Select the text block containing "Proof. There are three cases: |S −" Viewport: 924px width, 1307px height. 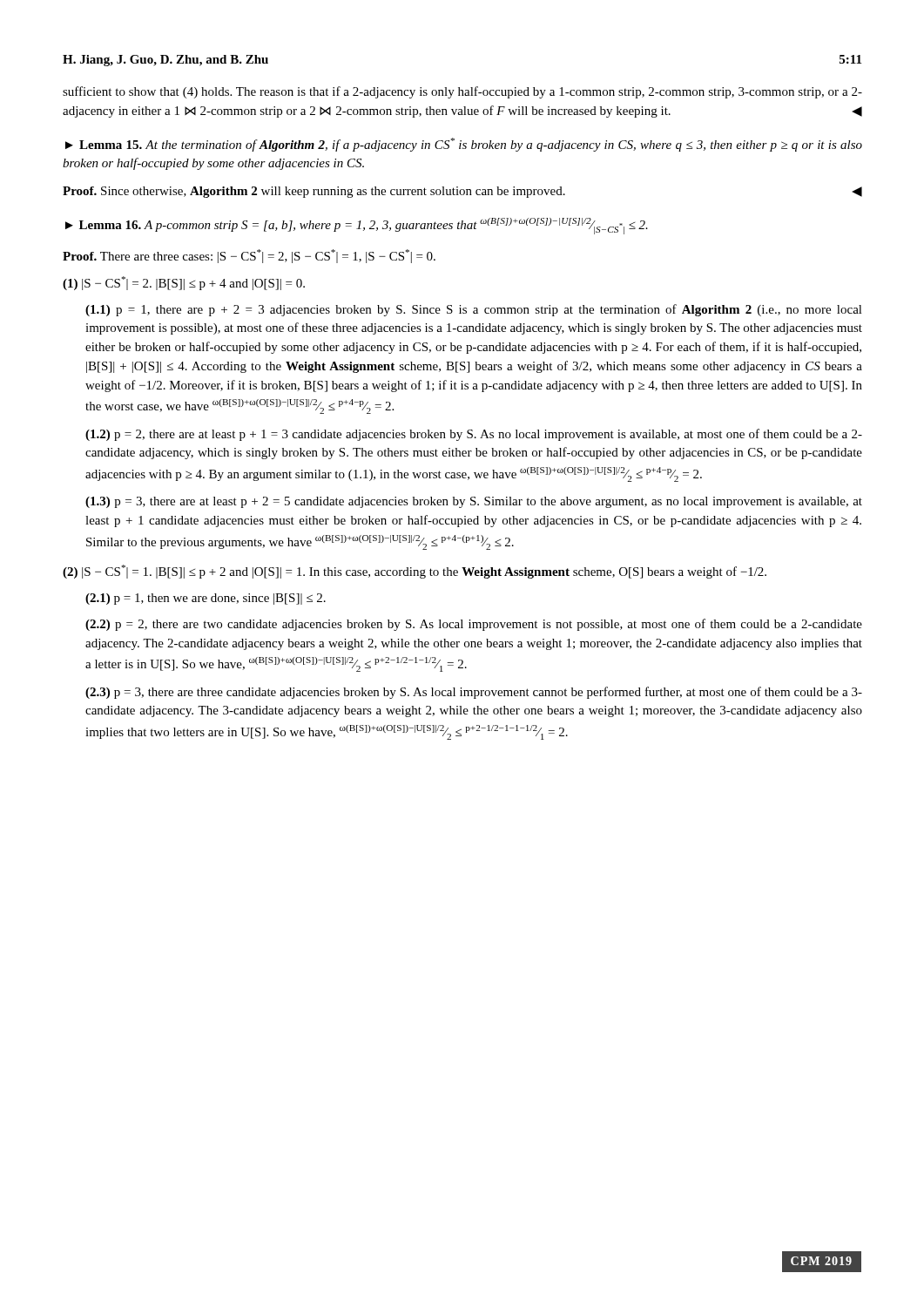249,255
